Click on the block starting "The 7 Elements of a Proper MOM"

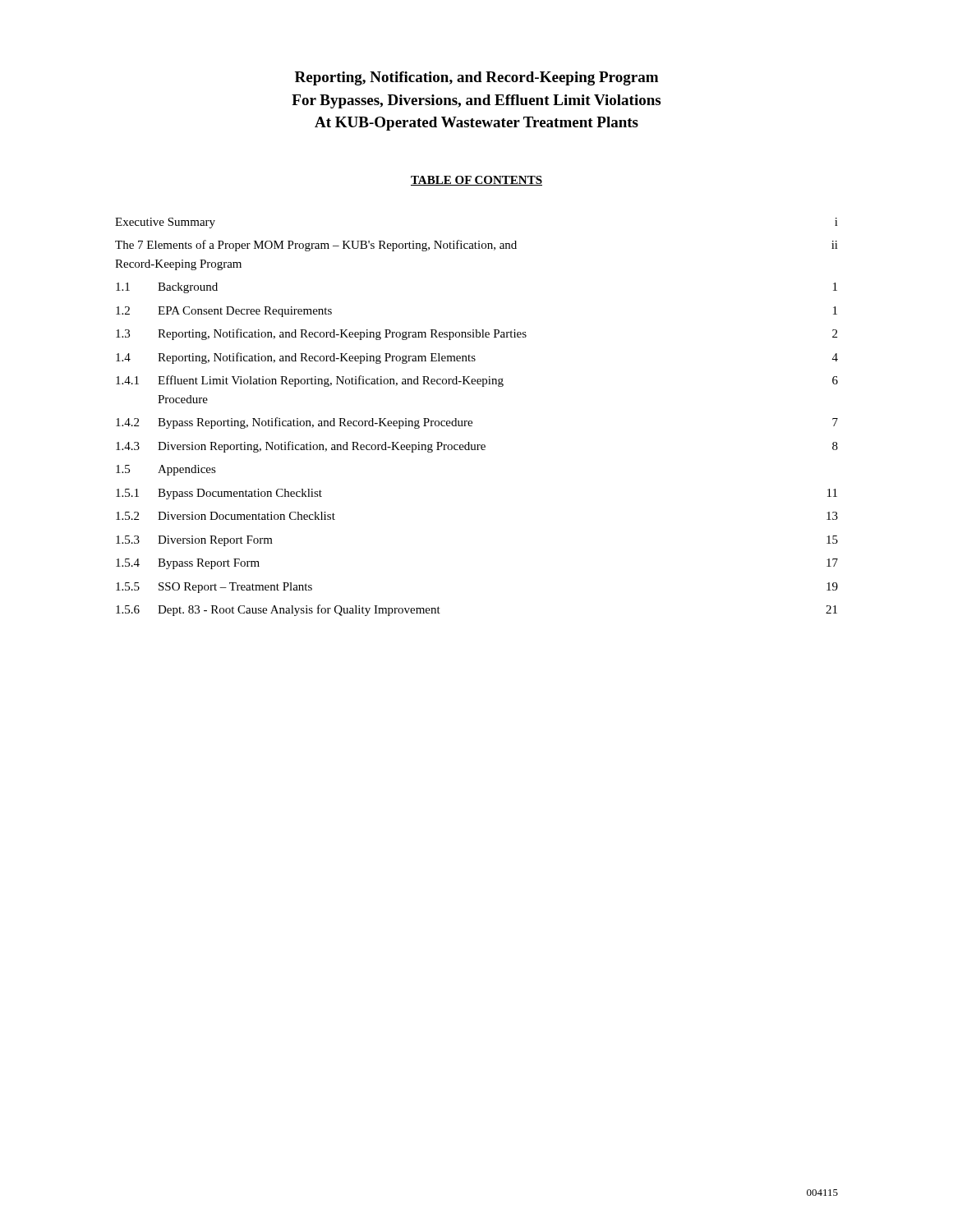coord(476,254)
